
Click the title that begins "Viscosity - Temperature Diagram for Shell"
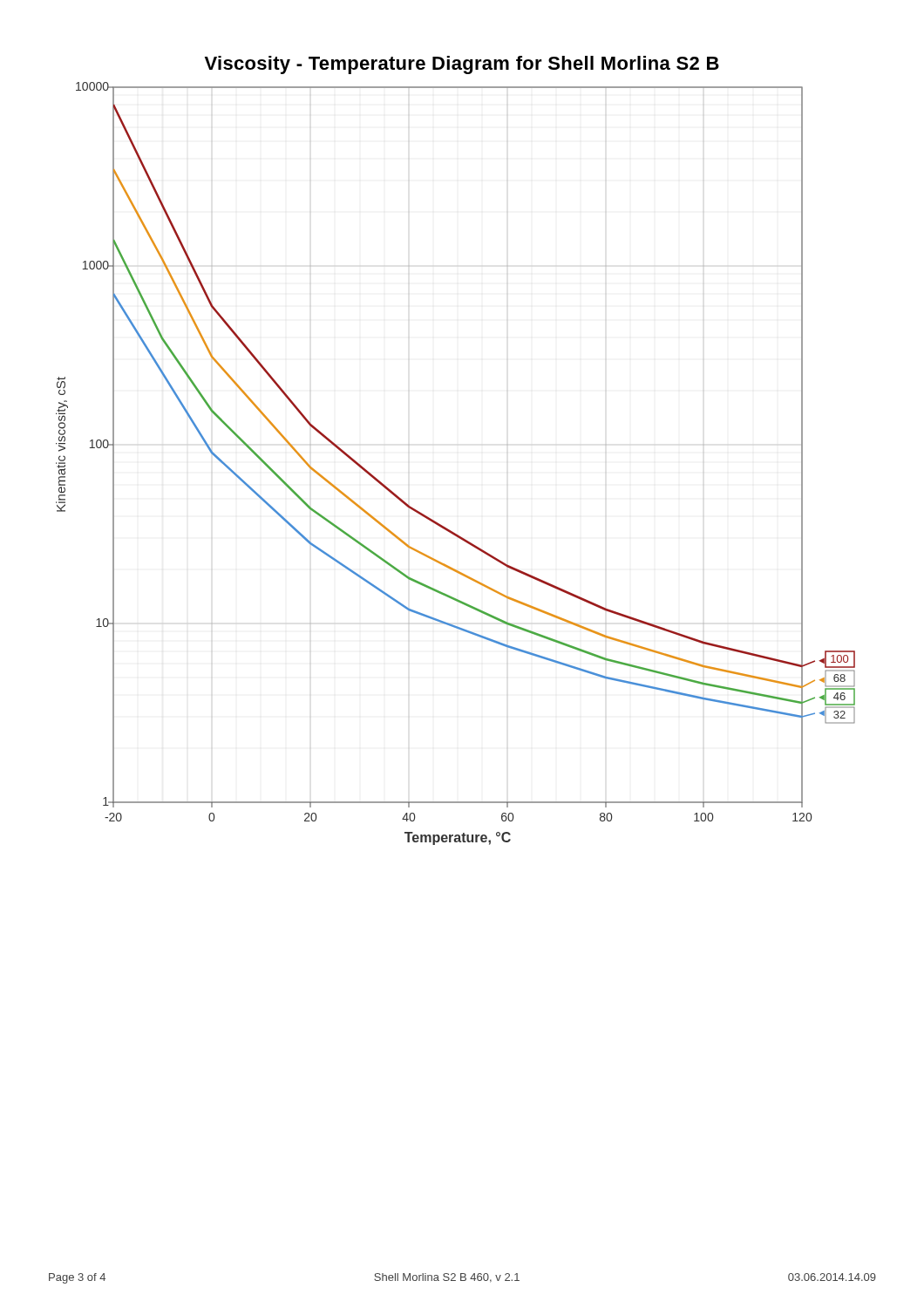[x=462, y=63]
